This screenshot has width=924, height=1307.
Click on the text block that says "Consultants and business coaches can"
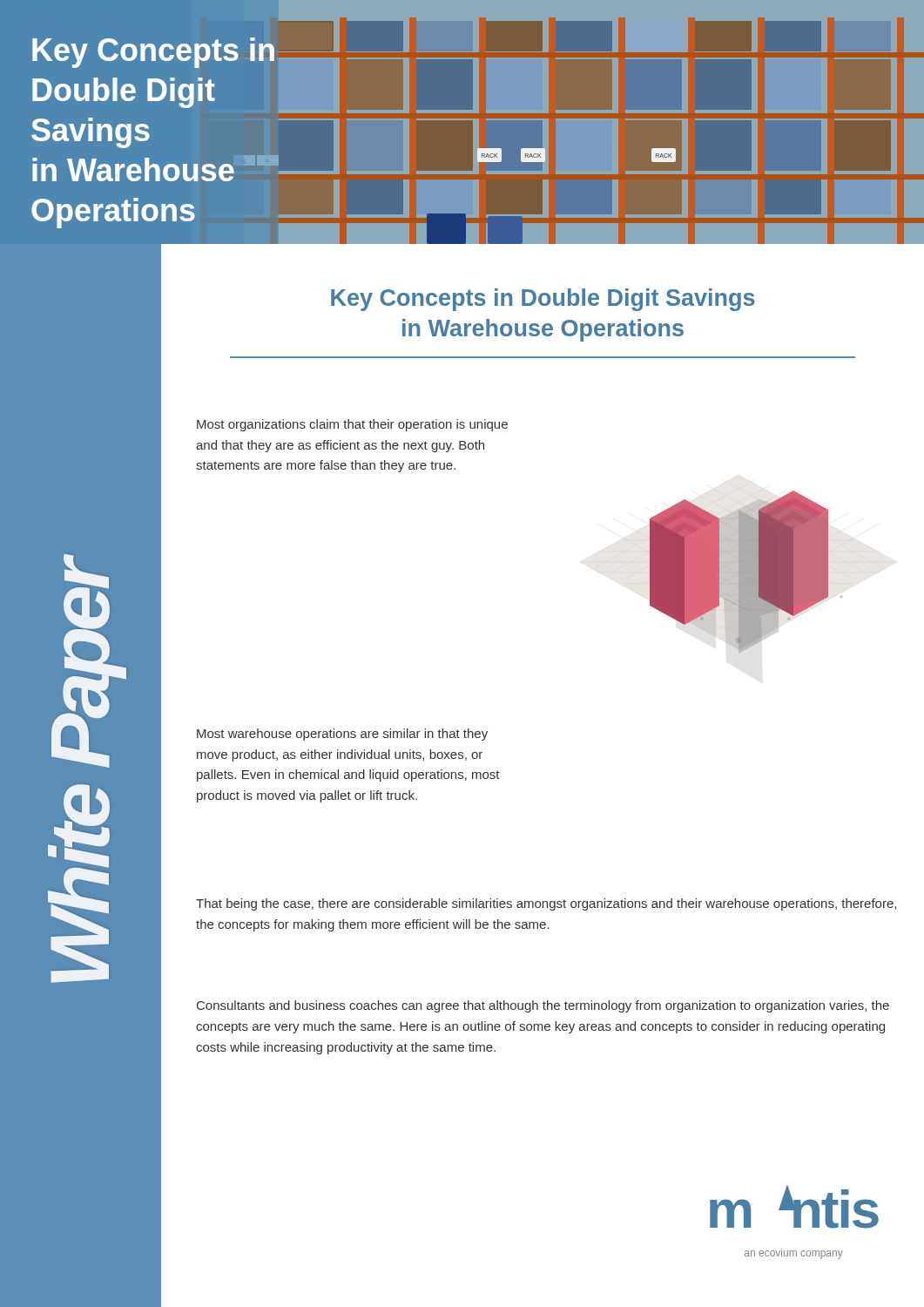543,1026
